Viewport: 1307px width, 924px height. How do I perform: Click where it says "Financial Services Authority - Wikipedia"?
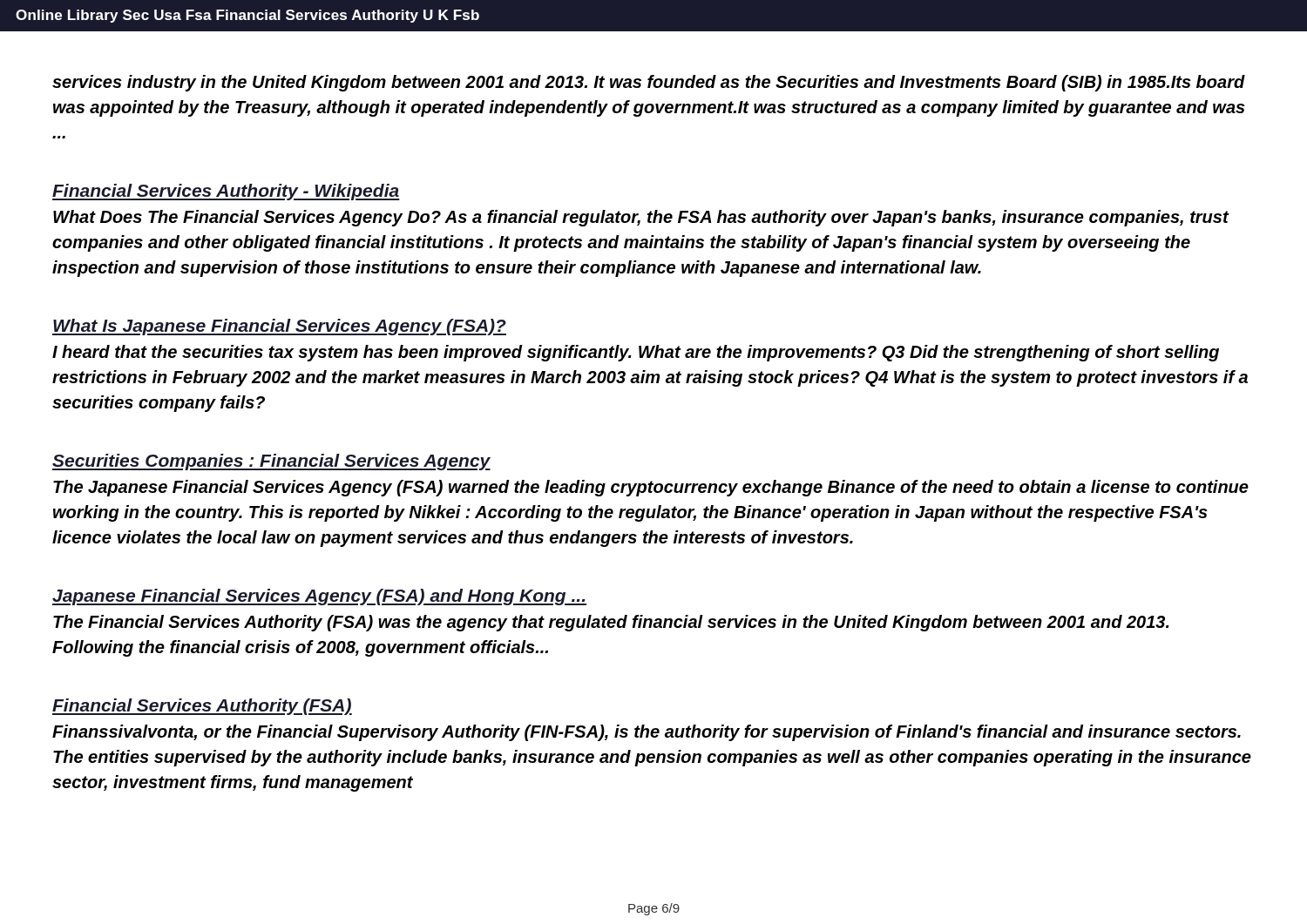[x=226, y=190]
